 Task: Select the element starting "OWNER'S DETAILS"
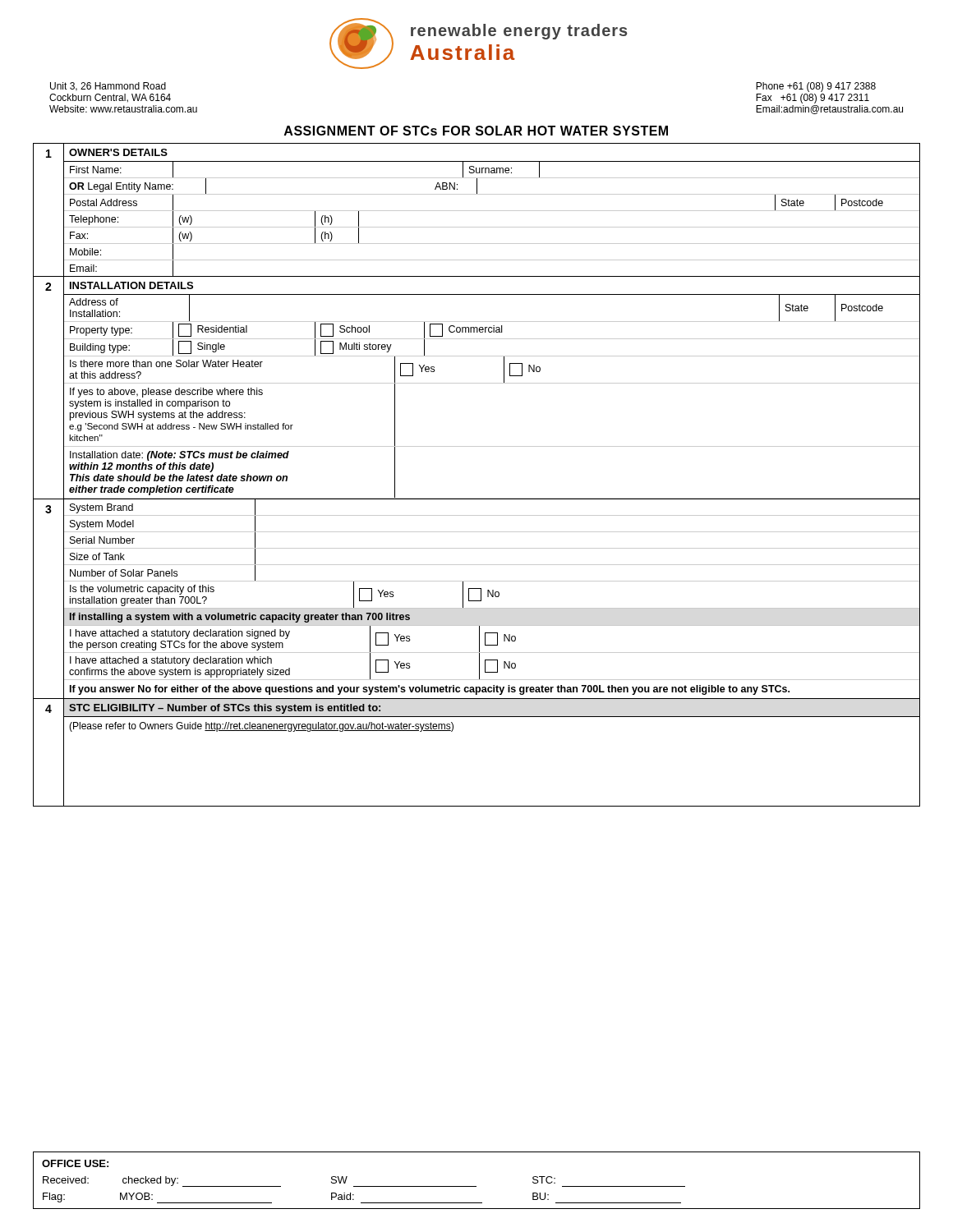pyautogui.click(x=118, y=152)
